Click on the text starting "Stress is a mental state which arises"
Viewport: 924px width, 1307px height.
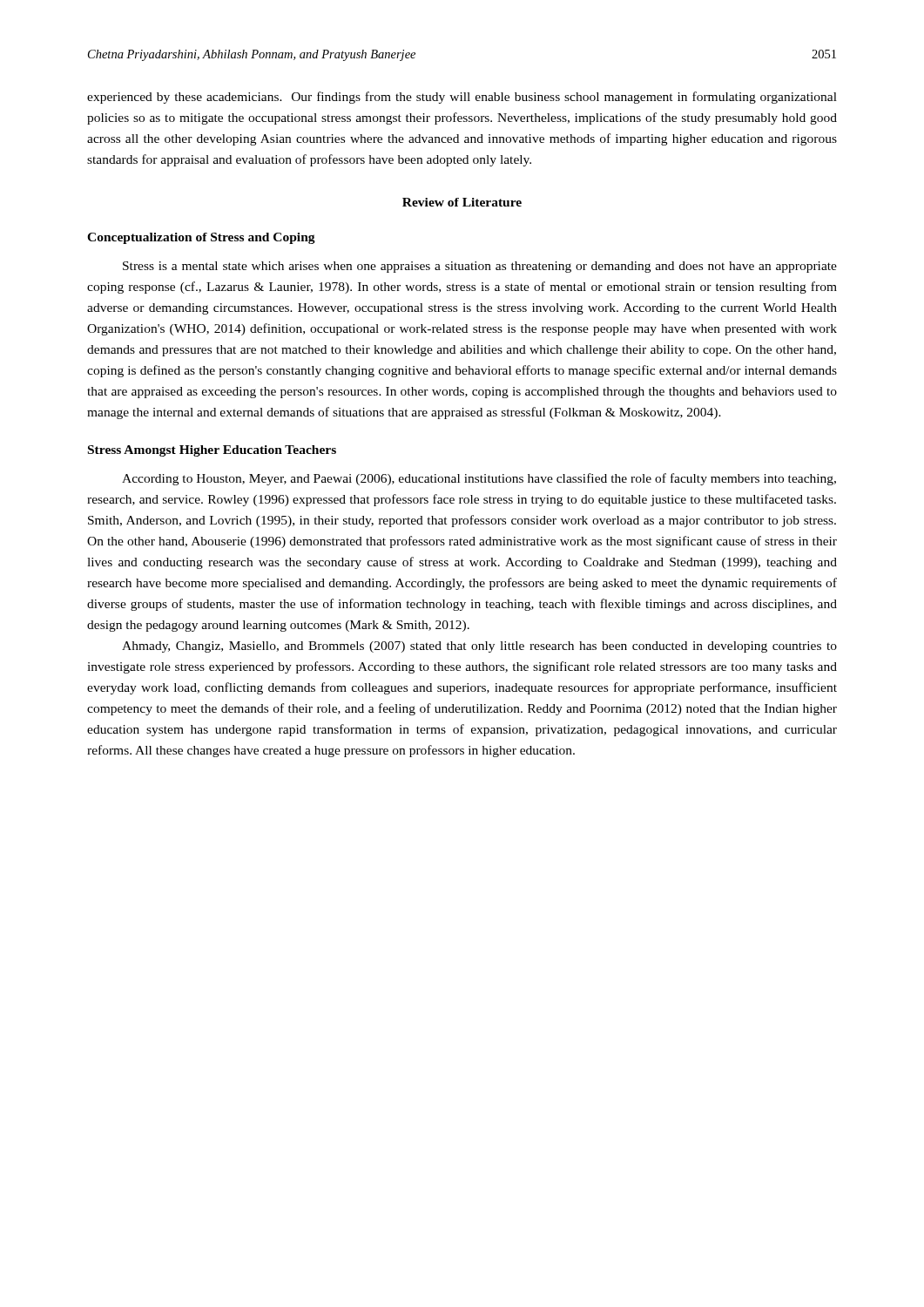point(462,339)
